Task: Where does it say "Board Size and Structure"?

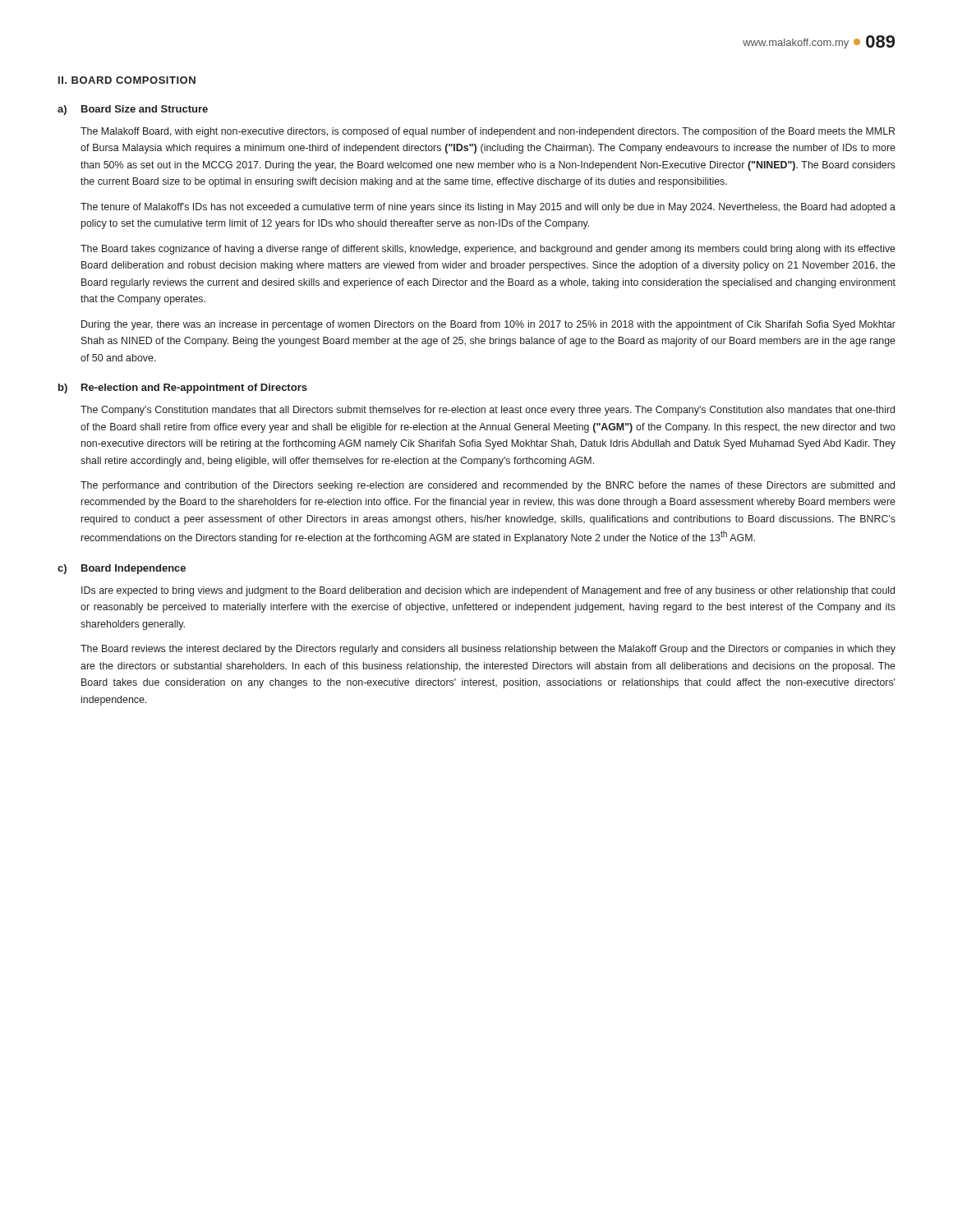Action: click(x=144, y=109)
